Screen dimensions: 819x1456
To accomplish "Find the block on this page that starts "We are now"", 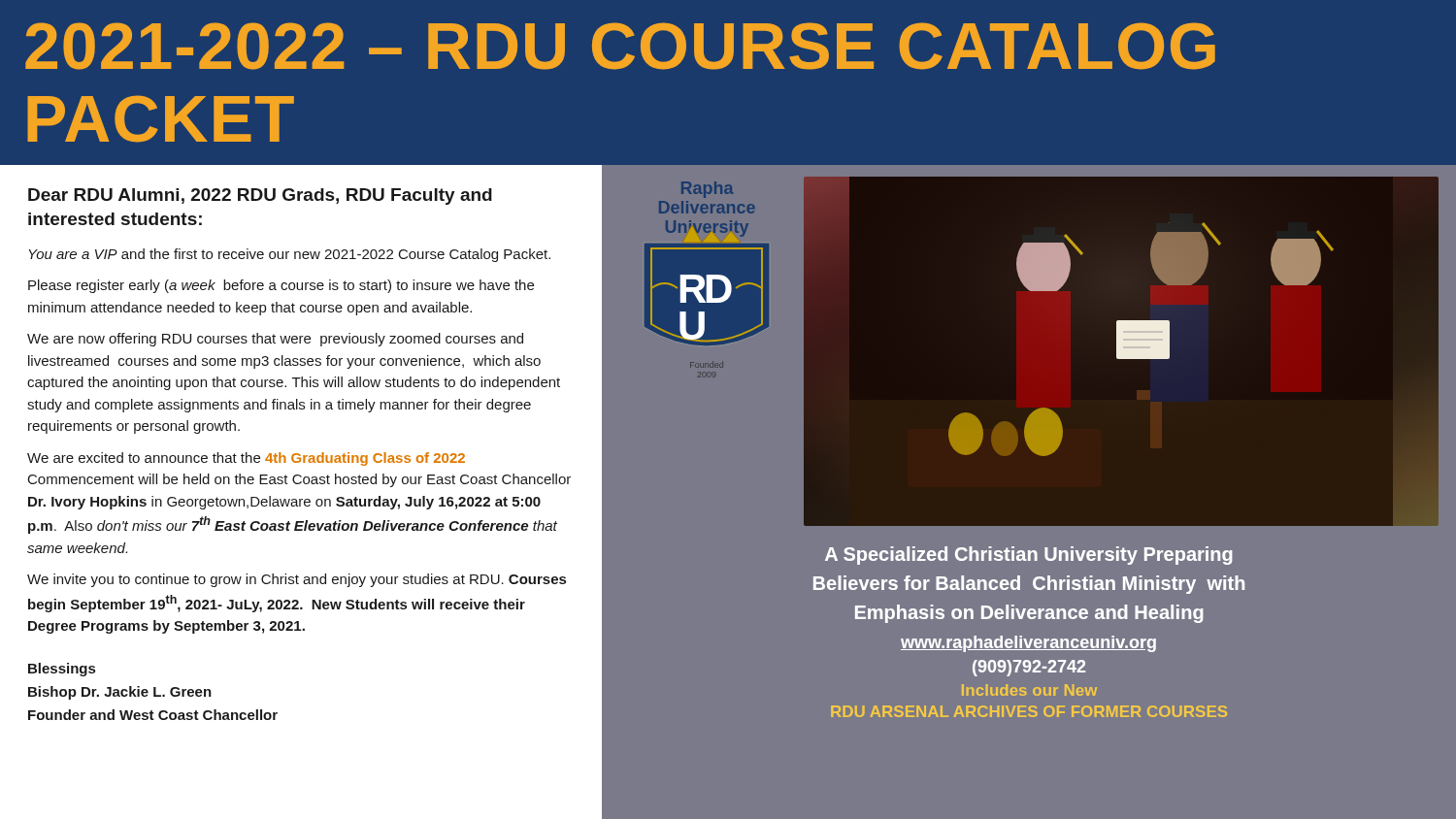I will tap(294, 382).
